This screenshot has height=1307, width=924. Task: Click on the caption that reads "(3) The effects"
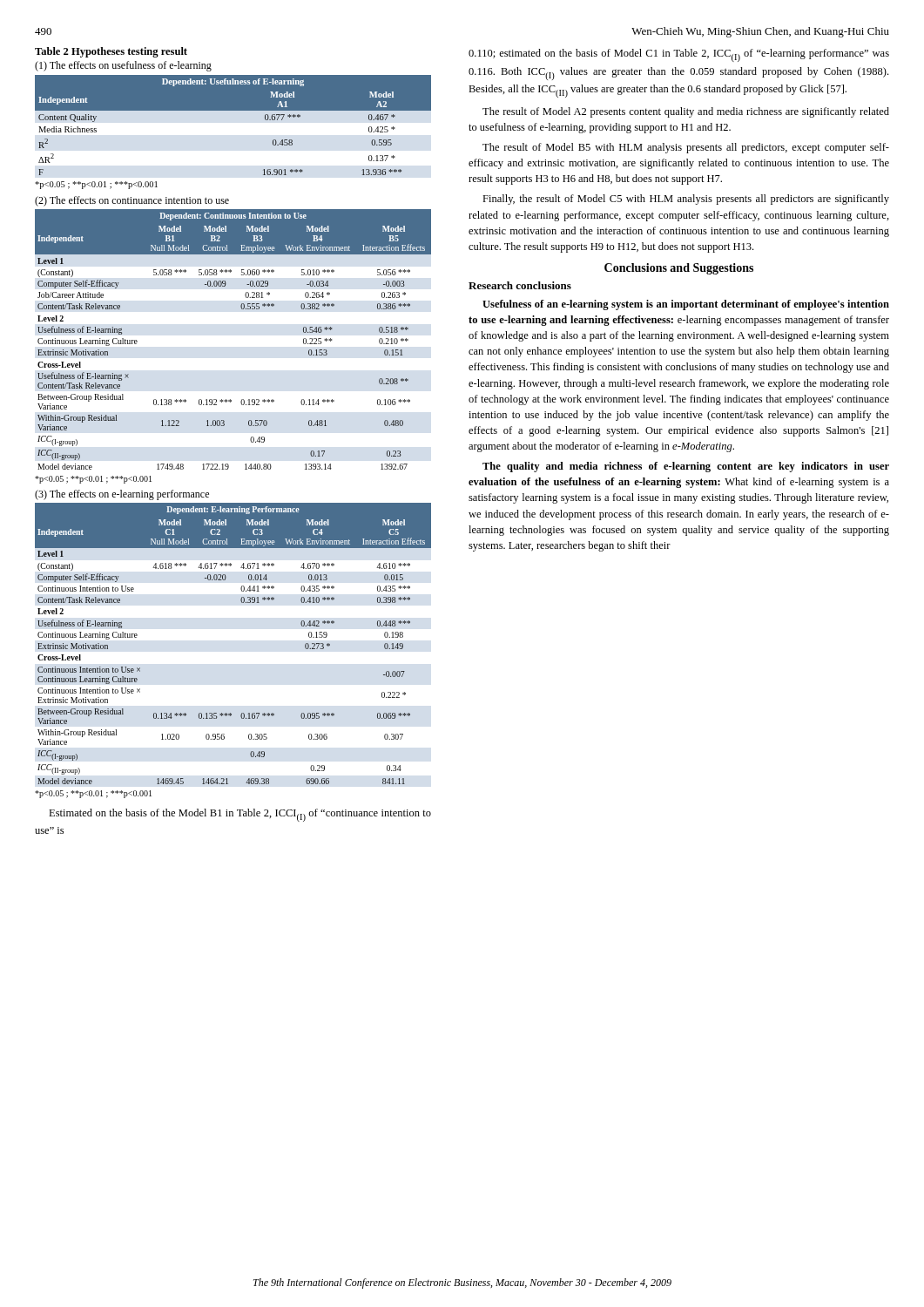(122, 494)
